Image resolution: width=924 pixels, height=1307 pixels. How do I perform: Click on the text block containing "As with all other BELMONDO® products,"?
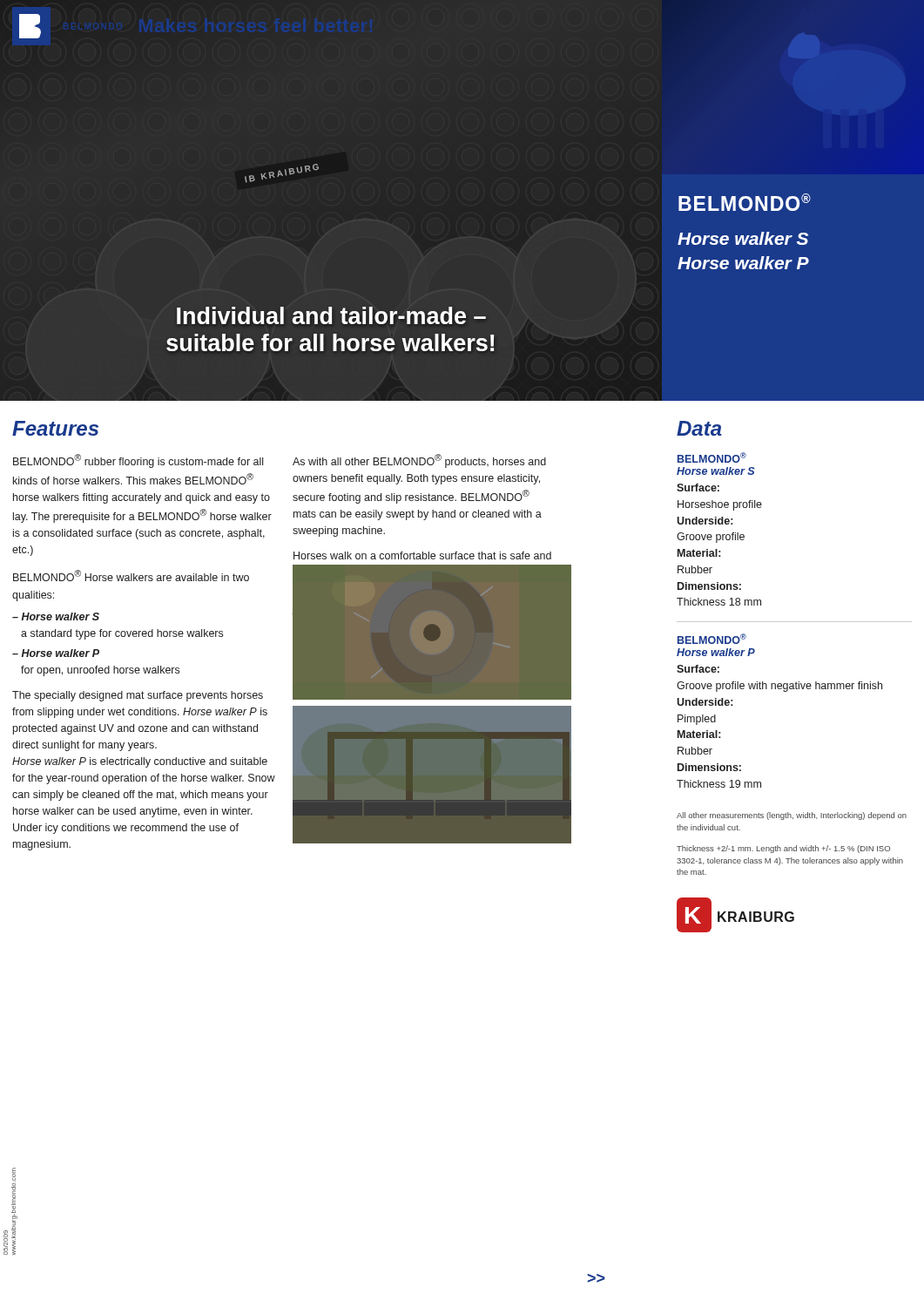[419, 495]
